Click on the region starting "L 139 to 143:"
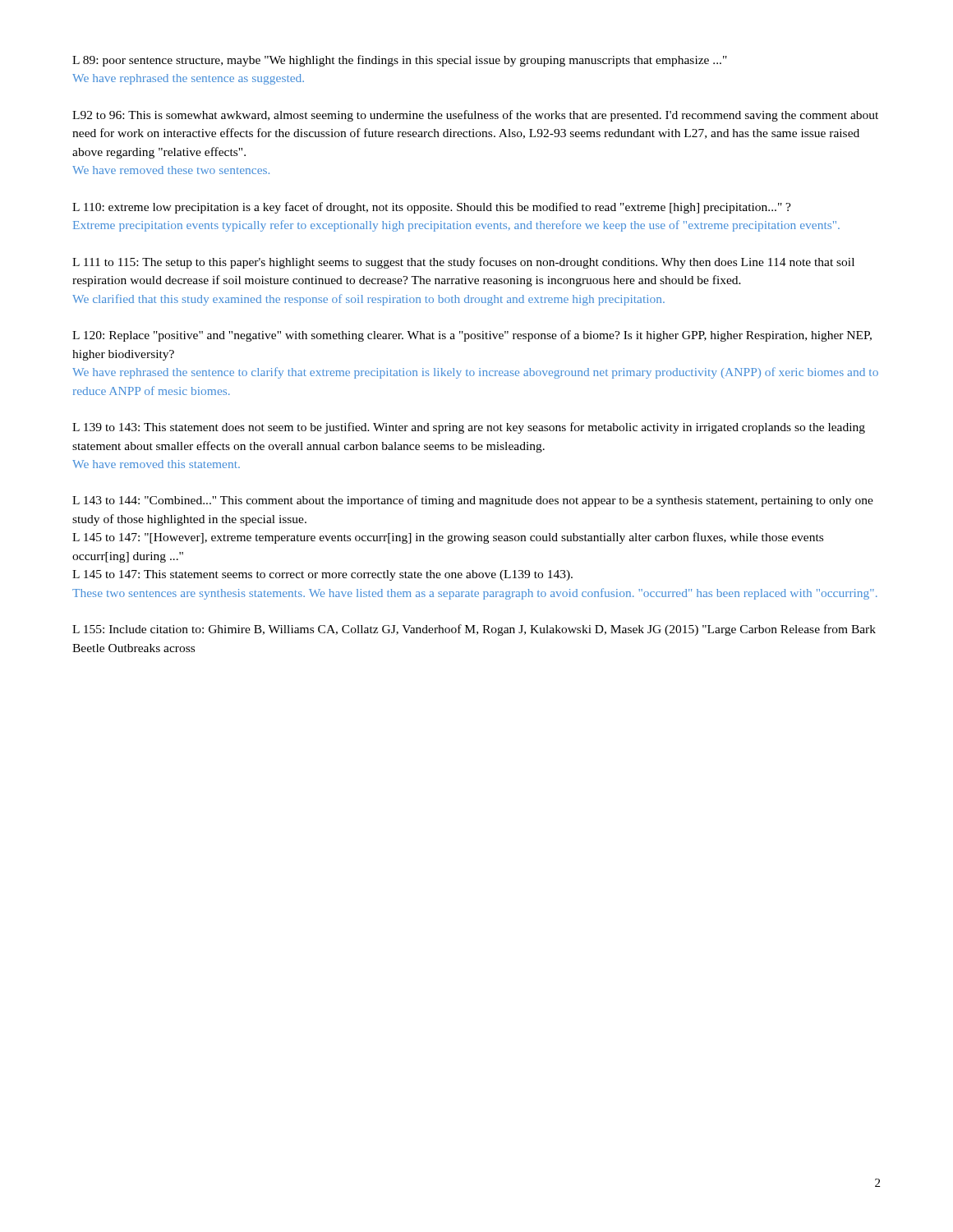Image resolution: width=953 pixels, height=1232 pixels. [x=469, y=445]
